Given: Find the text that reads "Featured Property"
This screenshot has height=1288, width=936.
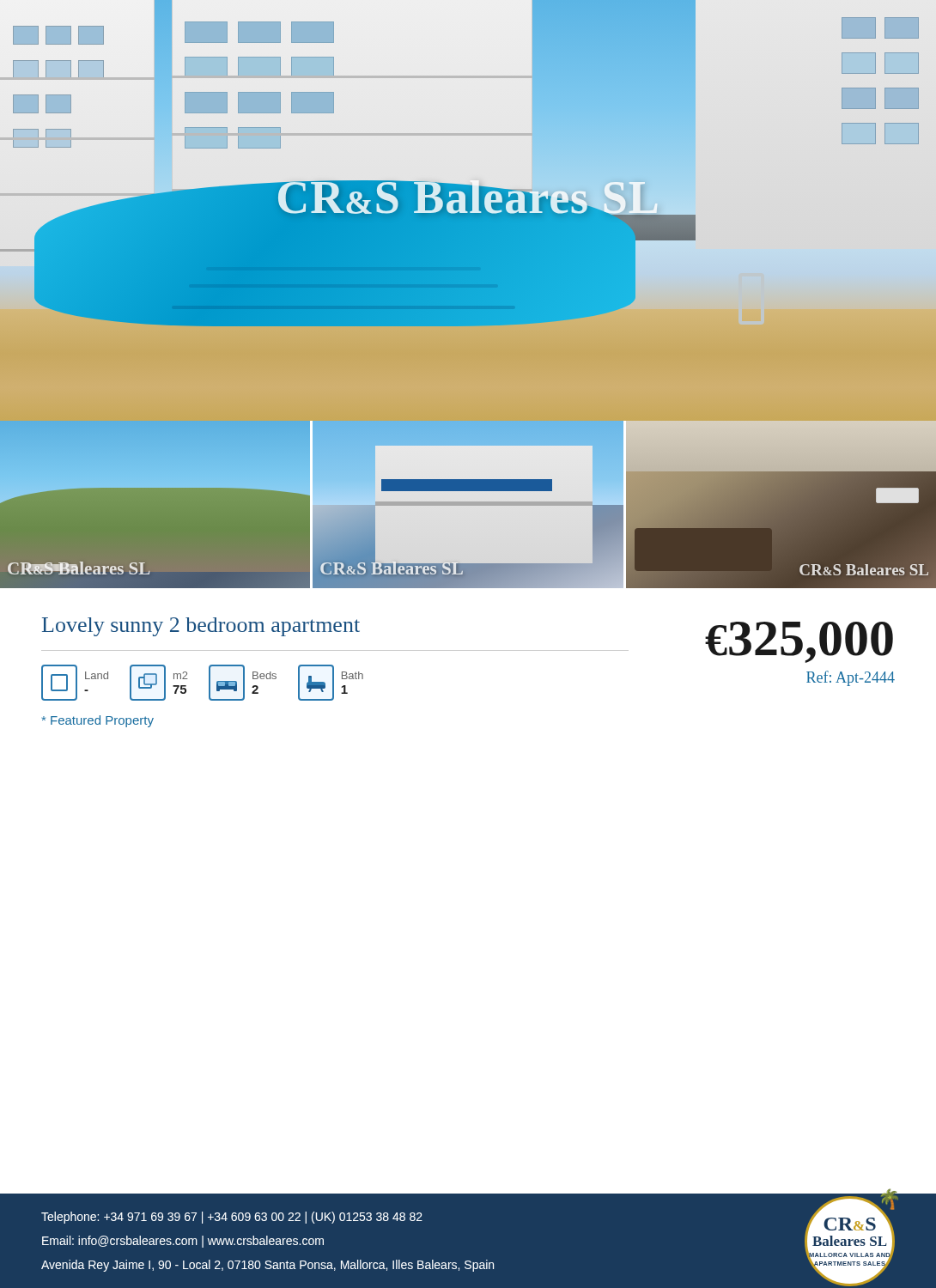Looking at the screenshot, I should click(x=97, y=720).
